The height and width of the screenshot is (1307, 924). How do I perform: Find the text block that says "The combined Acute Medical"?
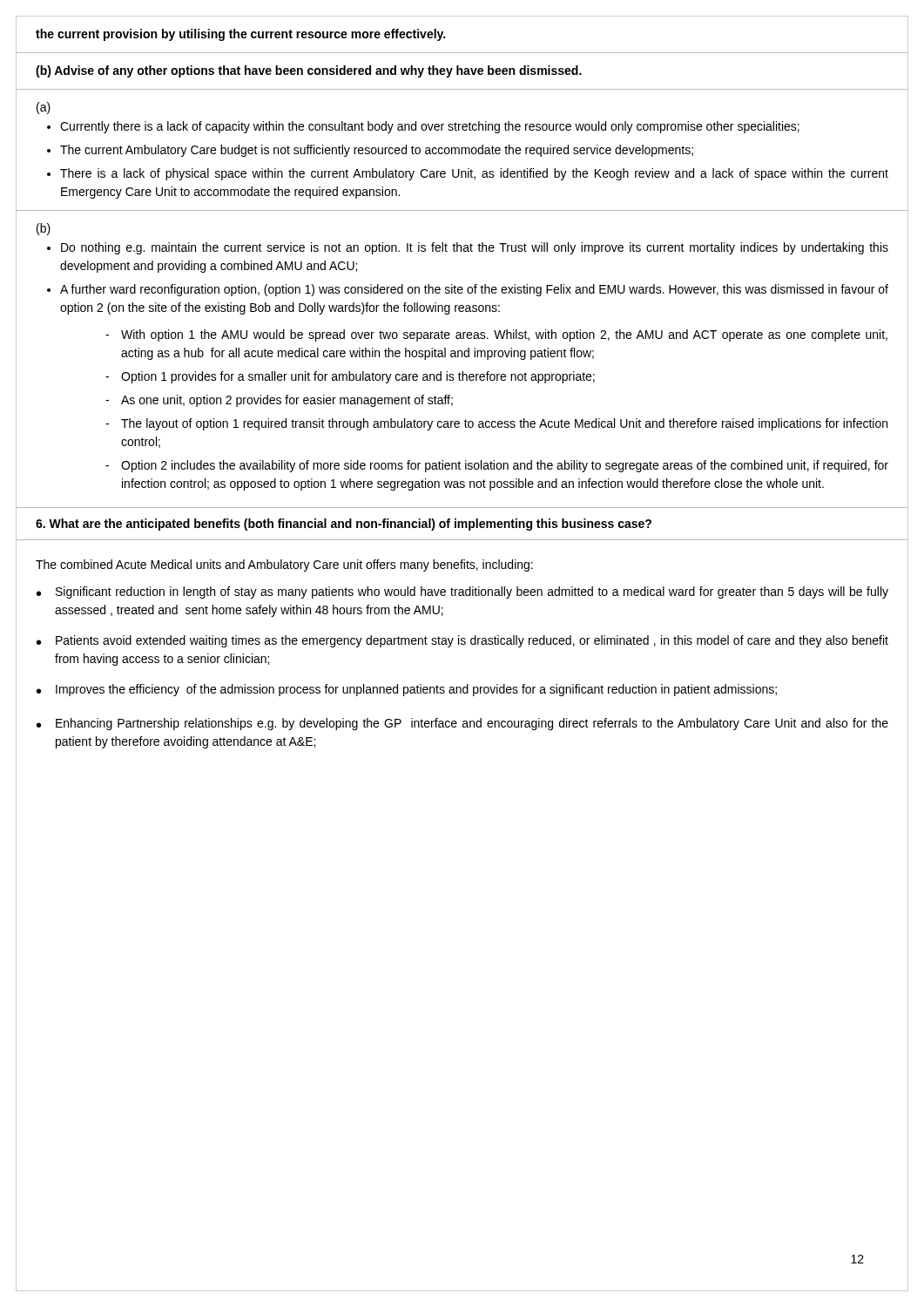click(x=462, y=565)
